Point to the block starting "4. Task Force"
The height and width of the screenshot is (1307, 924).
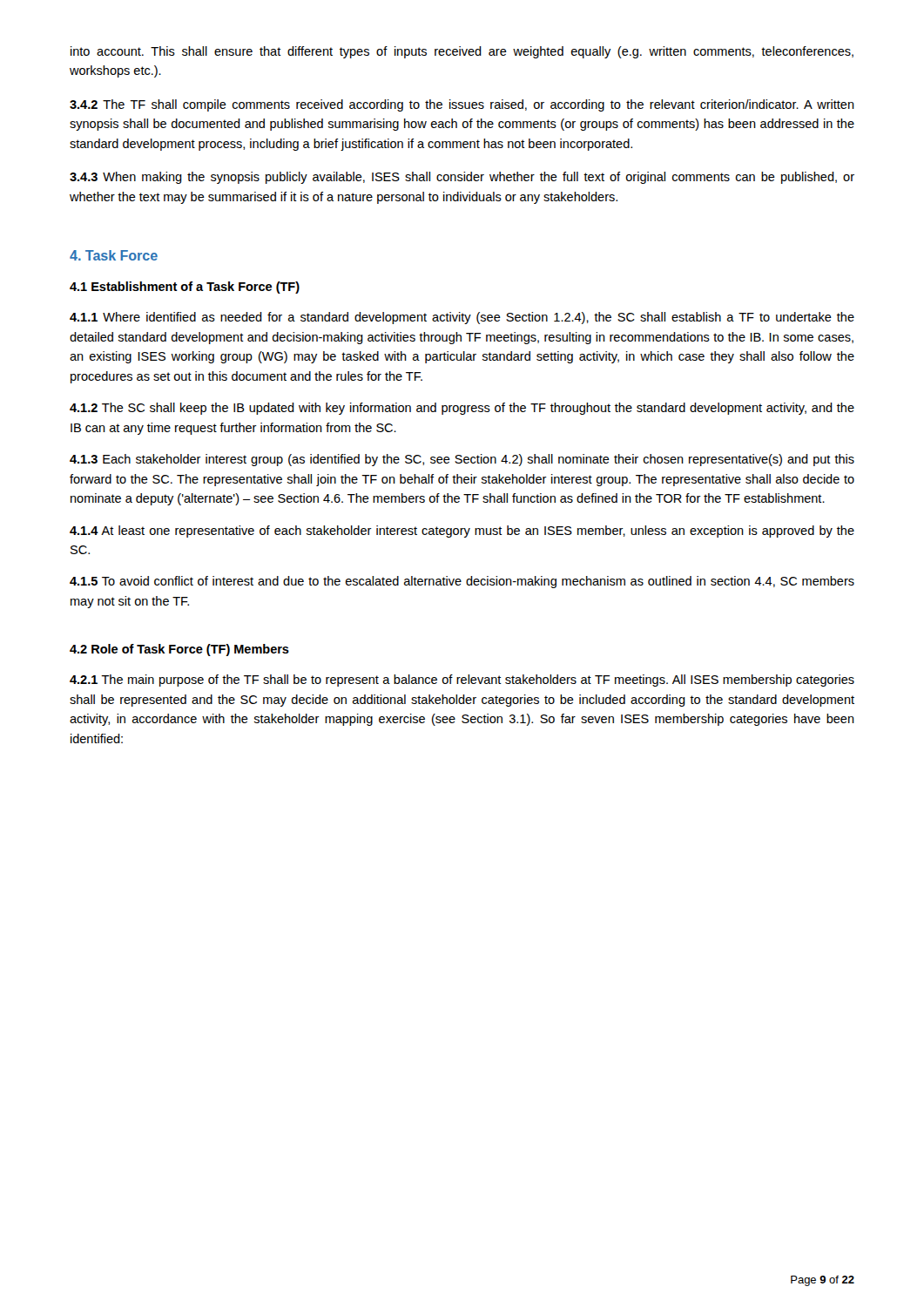pos(114,256)
